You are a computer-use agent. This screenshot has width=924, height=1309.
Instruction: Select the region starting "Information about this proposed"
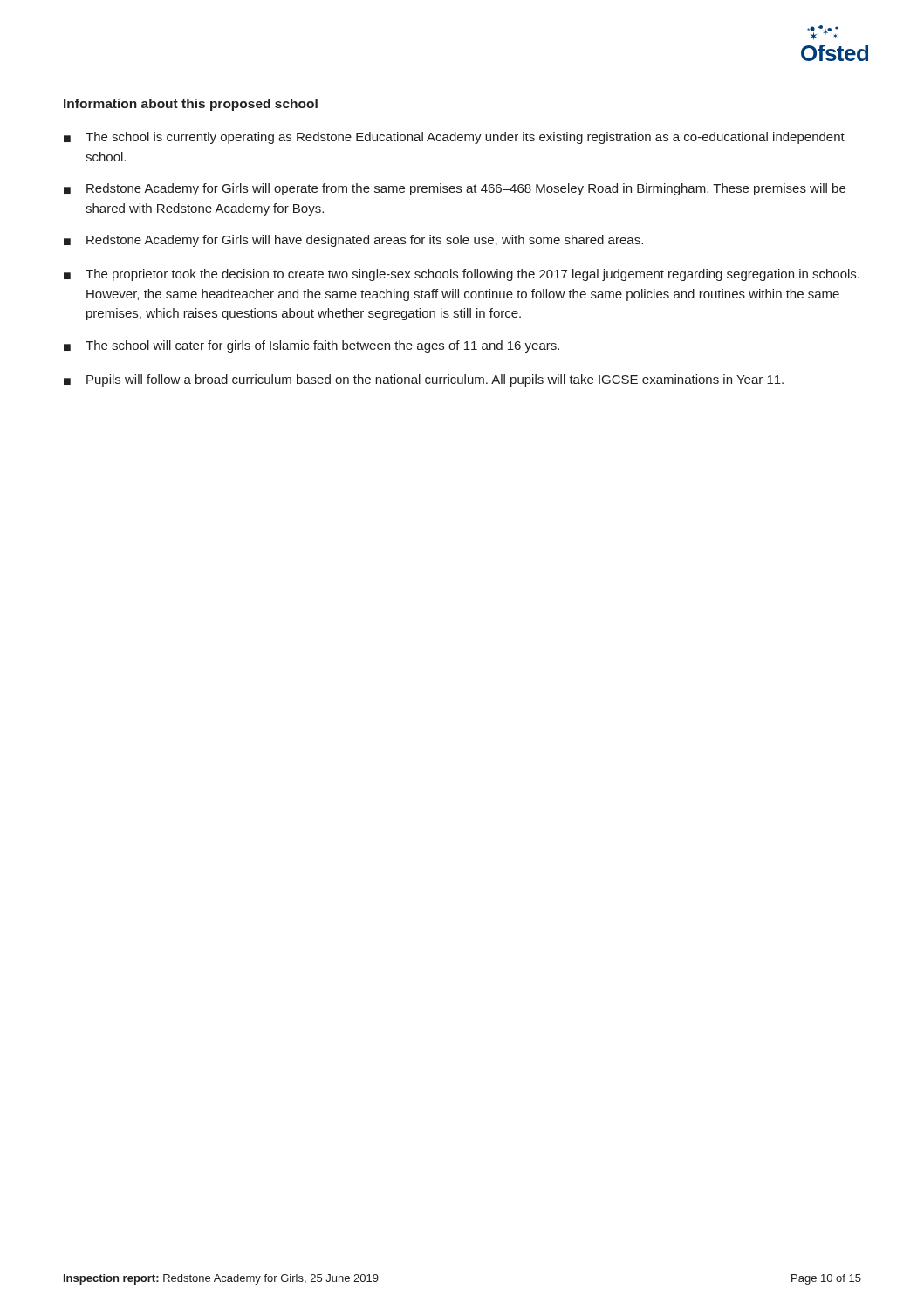click(191, 103)
